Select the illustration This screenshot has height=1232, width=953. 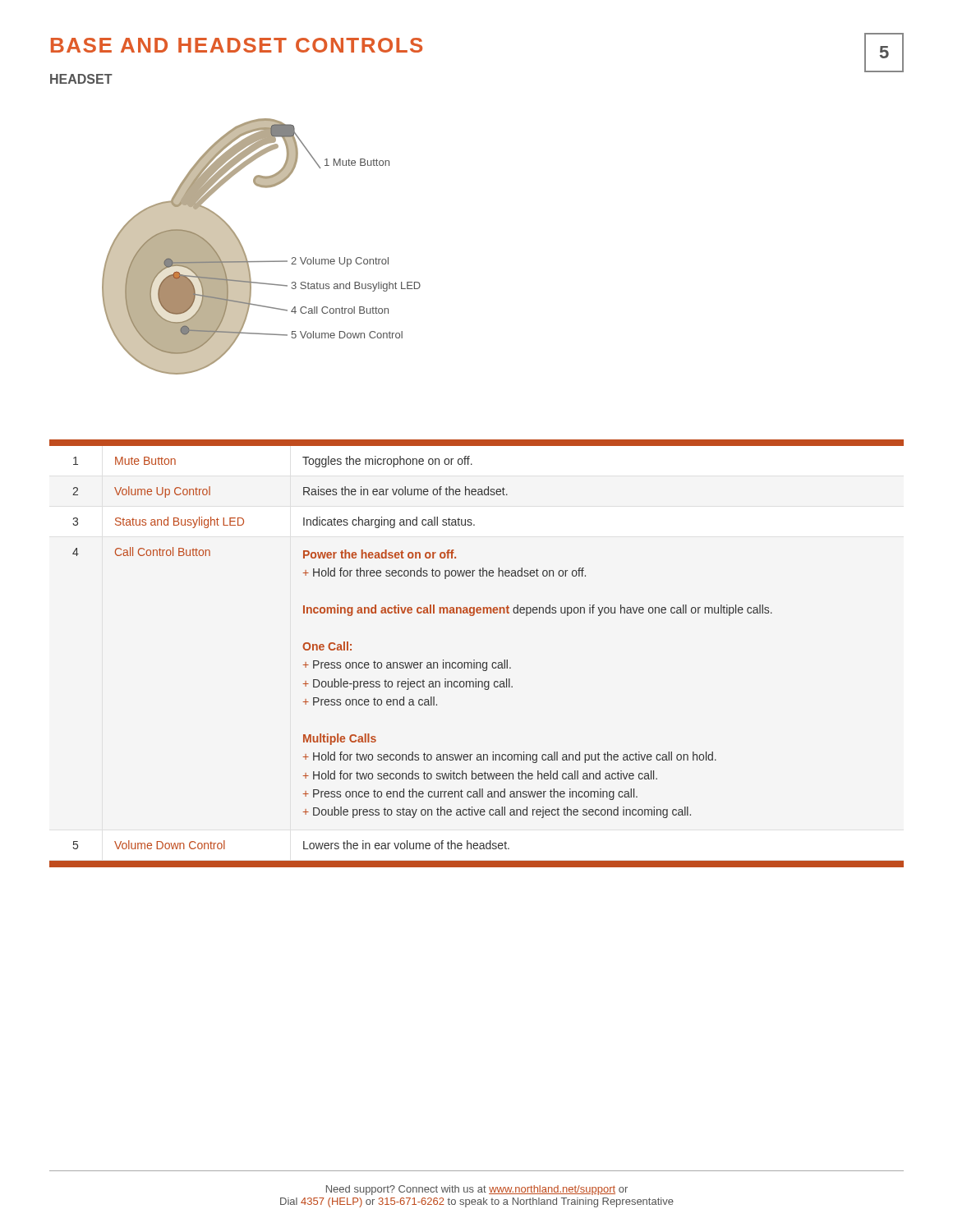click(x=279, y=267)
